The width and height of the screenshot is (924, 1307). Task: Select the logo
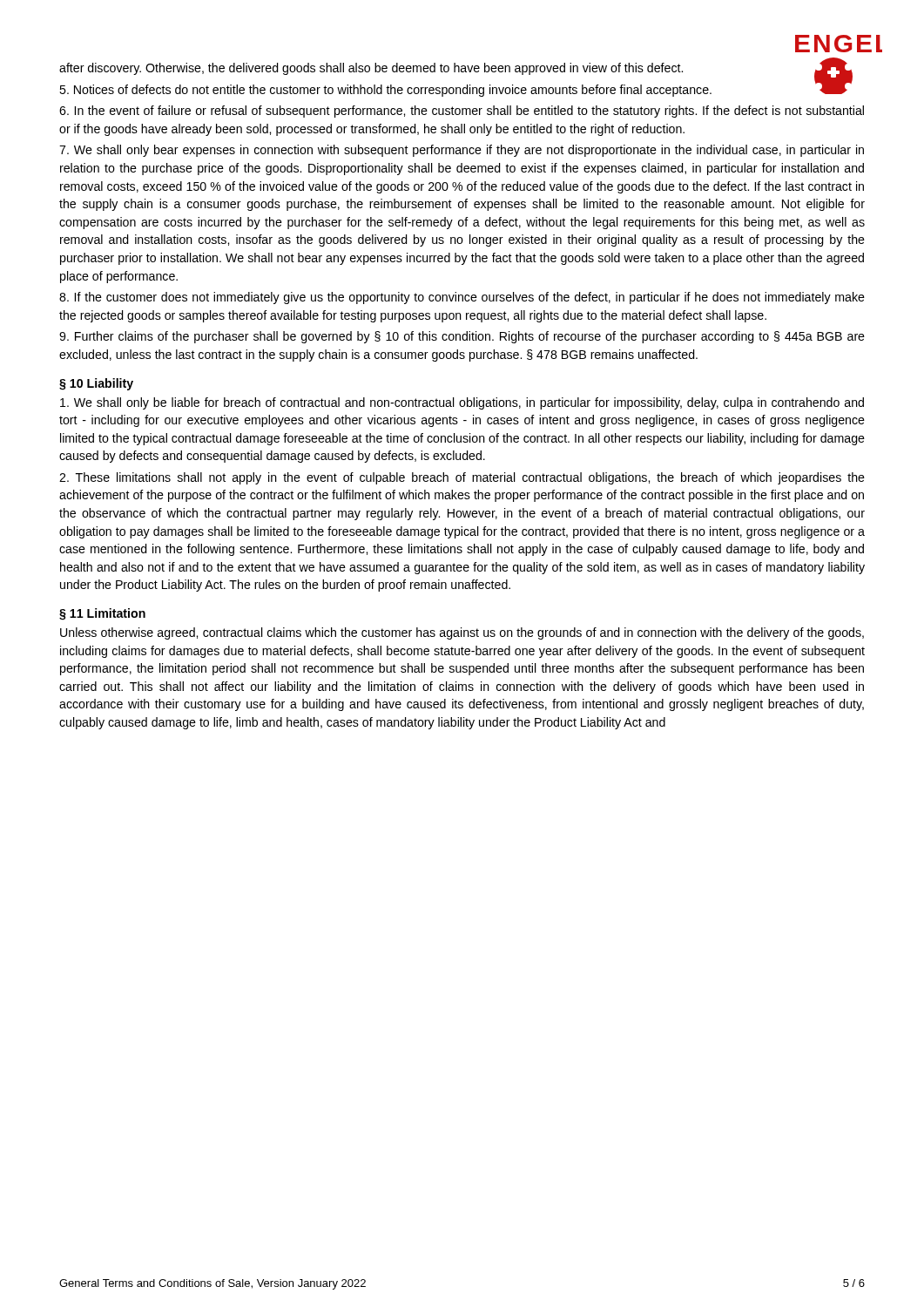833,59
